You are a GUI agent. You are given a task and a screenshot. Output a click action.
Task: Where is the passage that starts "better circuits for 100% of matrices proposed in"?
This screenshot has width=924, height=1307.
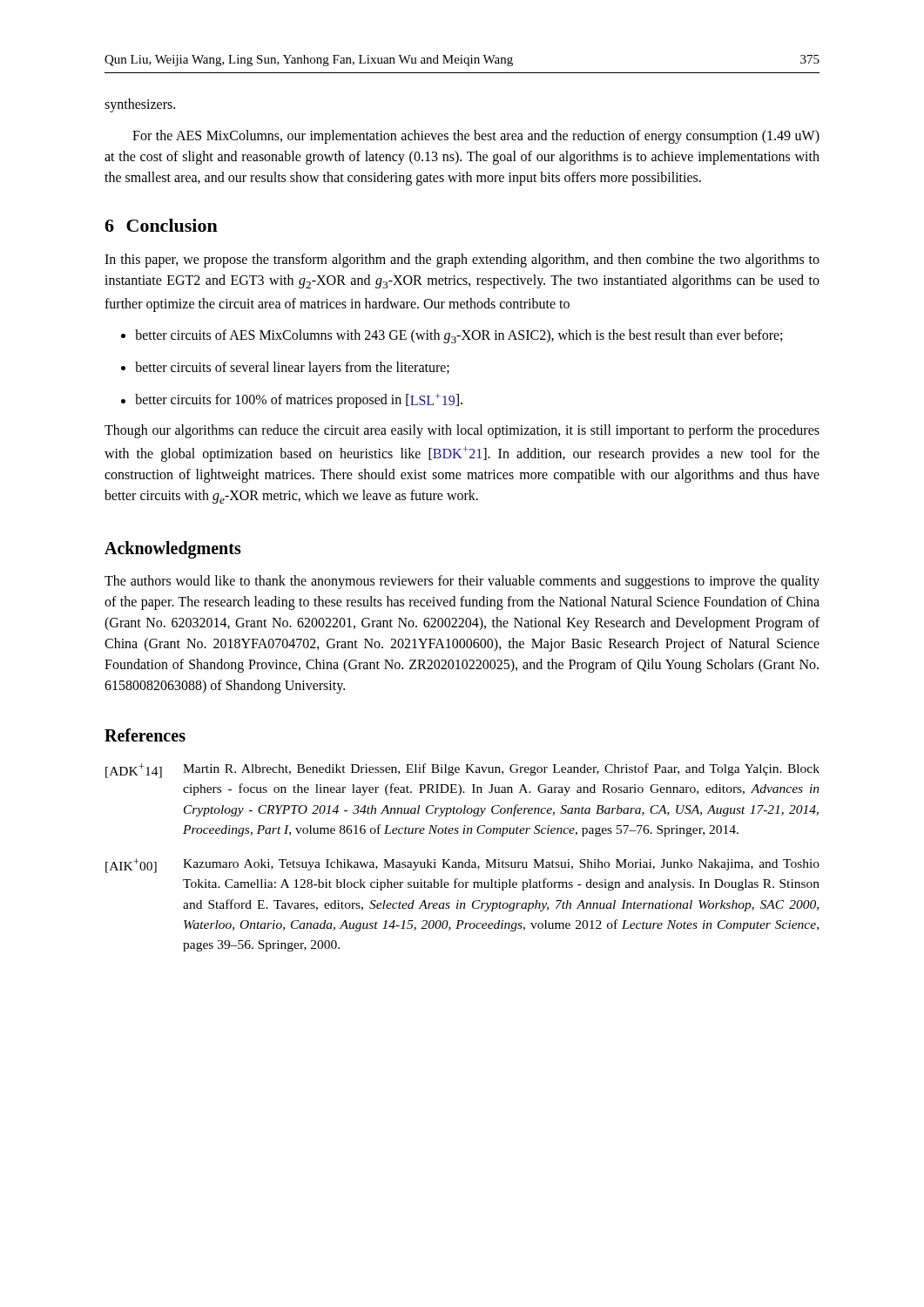tap(462, 399)
